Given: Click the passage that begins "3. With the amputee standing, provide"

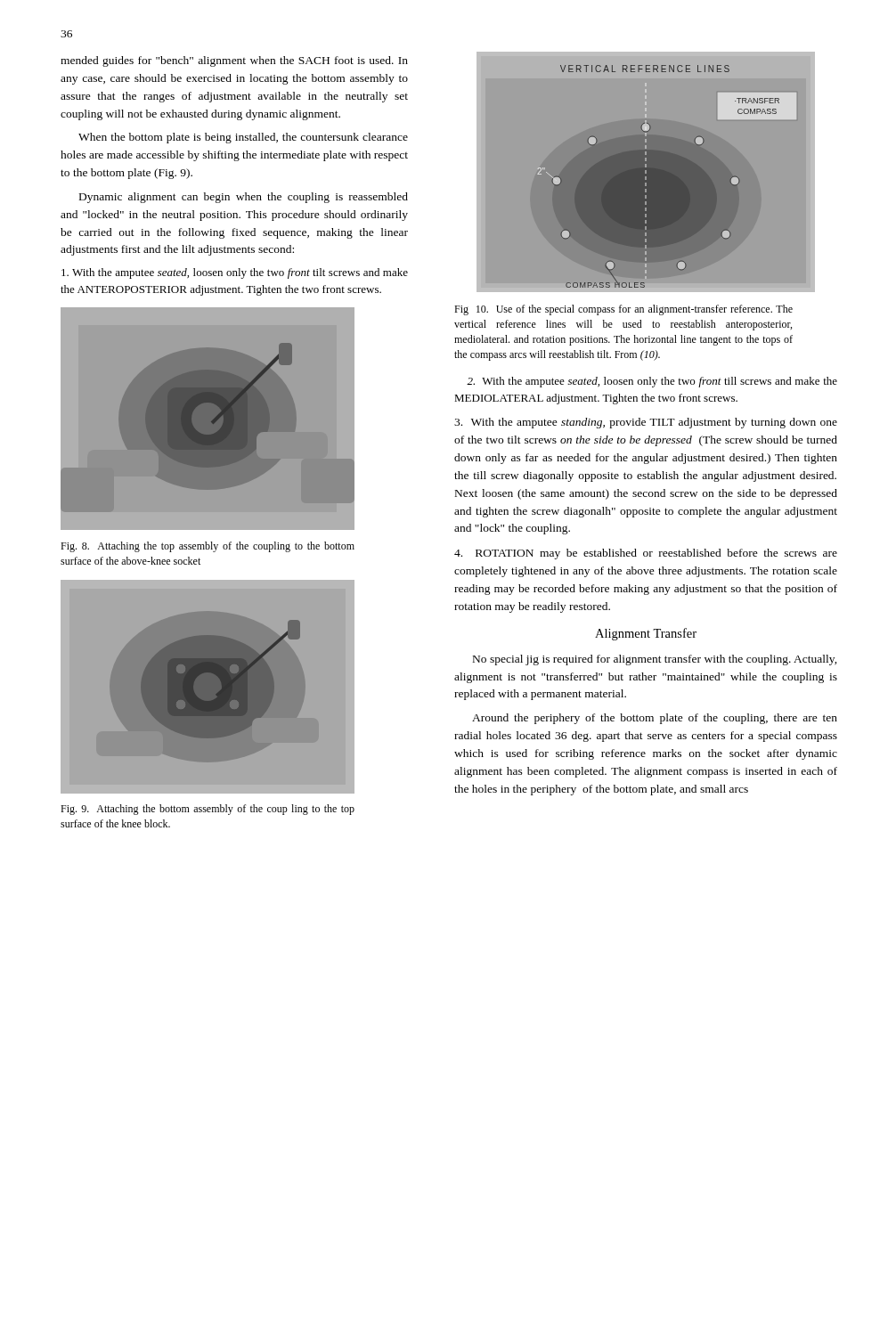Looking at the screenshot, I should tap(646, 475).
